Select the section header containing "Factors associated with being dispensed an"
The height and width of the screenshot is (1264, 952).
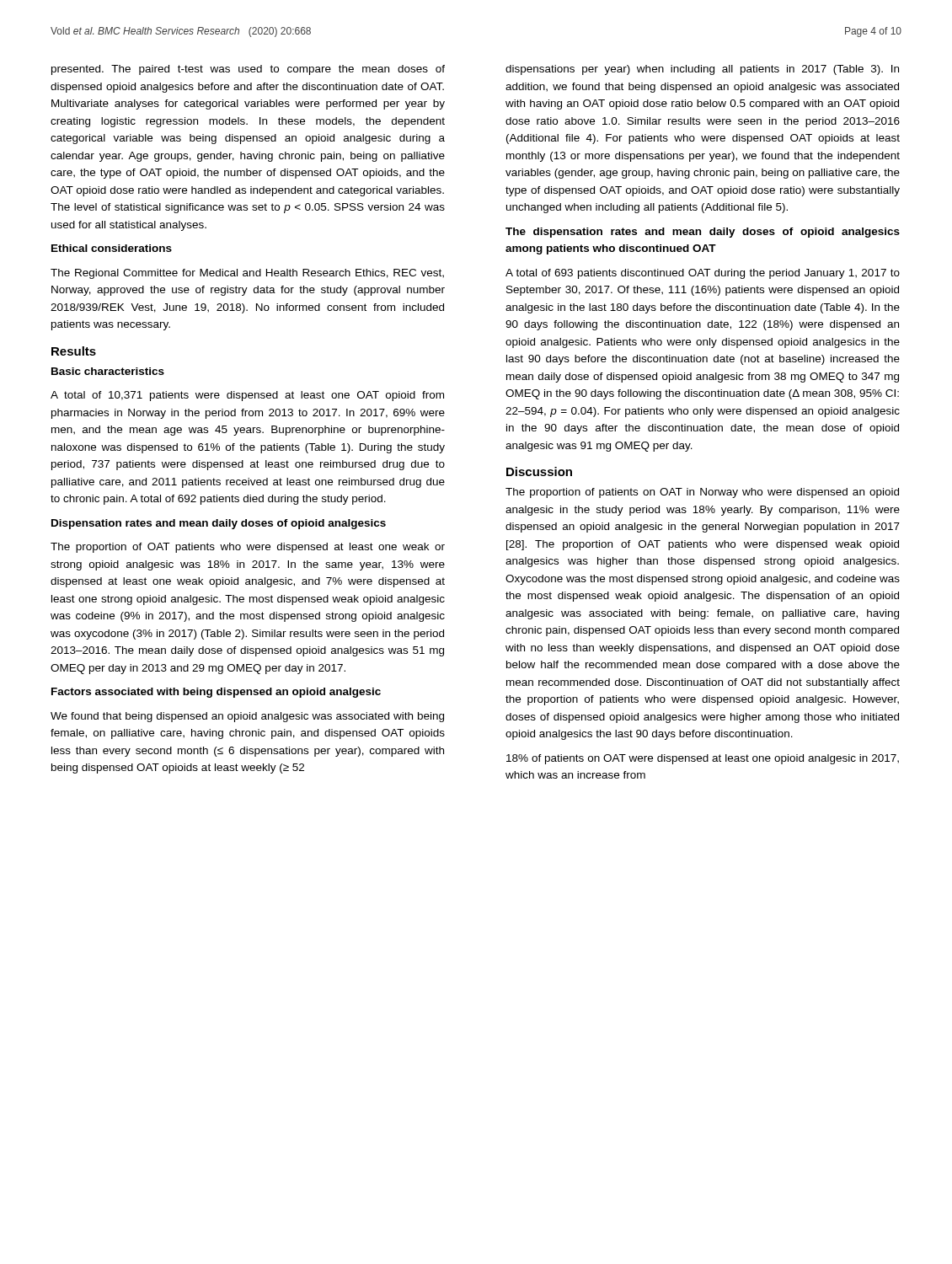click(248, 692)
